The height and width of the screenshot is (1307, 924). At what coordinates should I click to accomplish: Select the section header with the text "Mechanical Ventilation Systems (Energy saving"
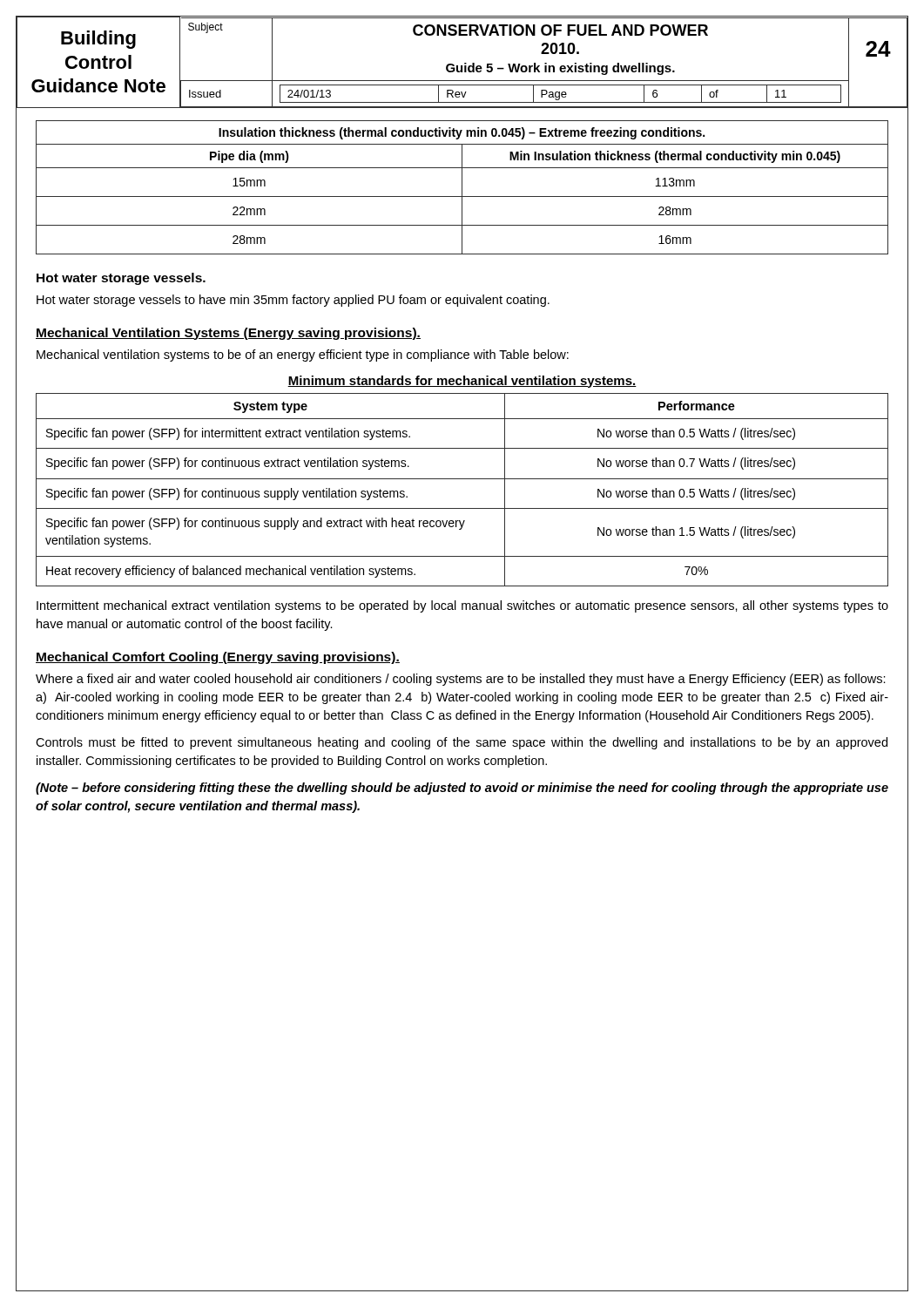pyautogui.click(x=228, y=332)
